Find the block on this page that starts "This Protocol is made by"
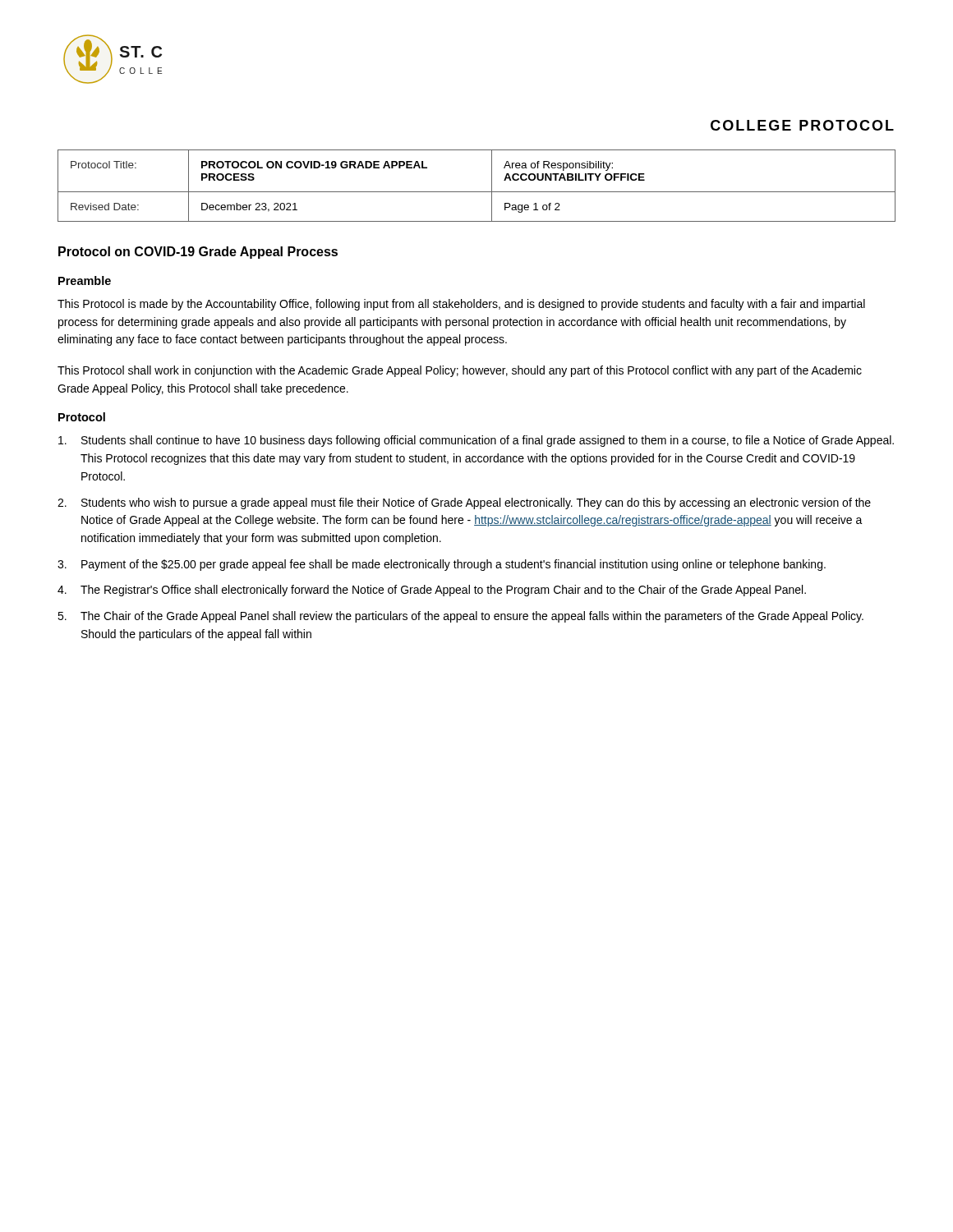Viewport: 953px width, 1232px height. click(461, 322)
